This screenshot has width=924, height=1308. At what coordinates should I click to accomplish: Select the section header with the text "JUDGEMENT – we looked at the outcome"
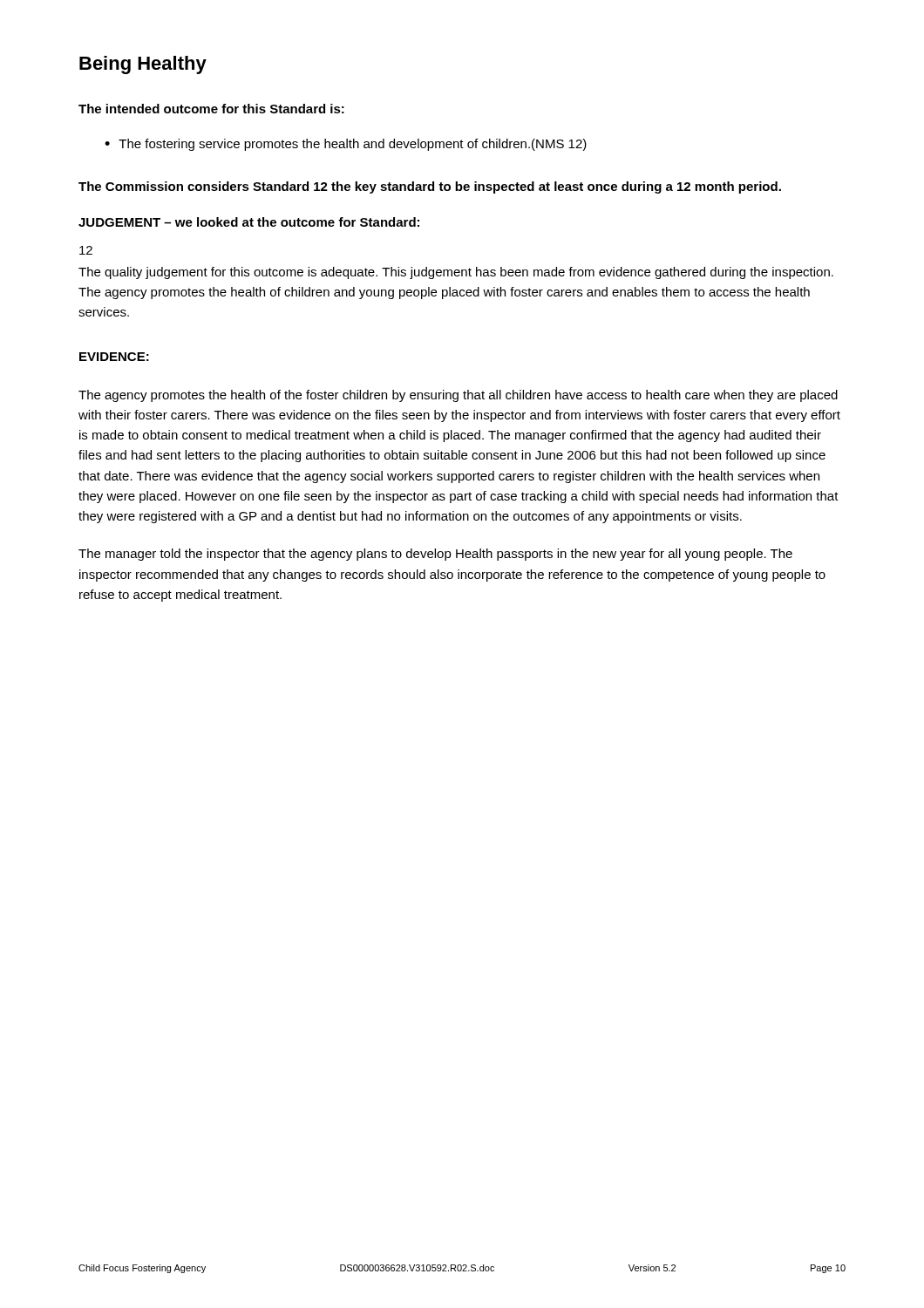pos(250,222)
